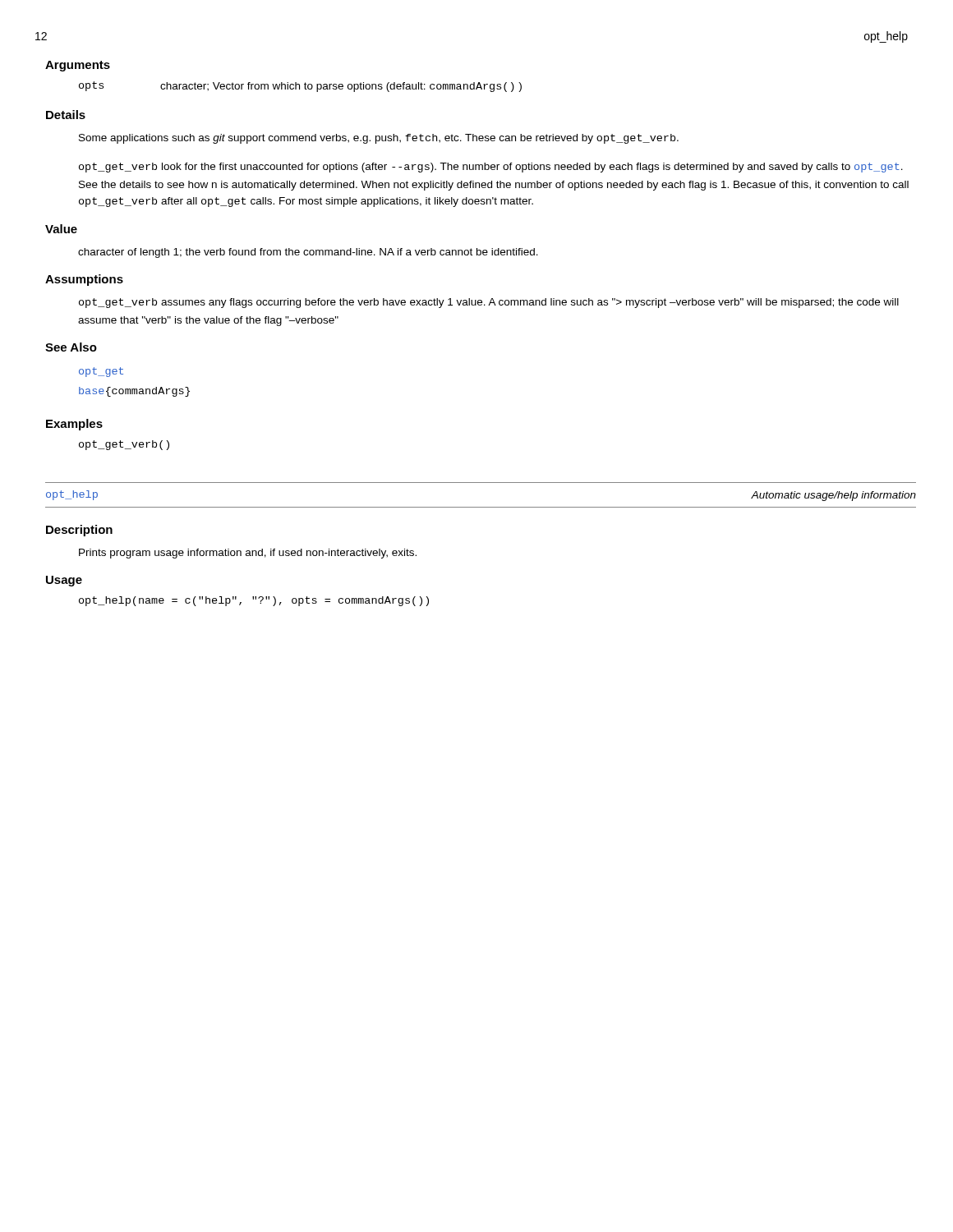Find the block on this page that starts "opt_get_verb assumes any flags occurring before the verb"

pos(489,311)
